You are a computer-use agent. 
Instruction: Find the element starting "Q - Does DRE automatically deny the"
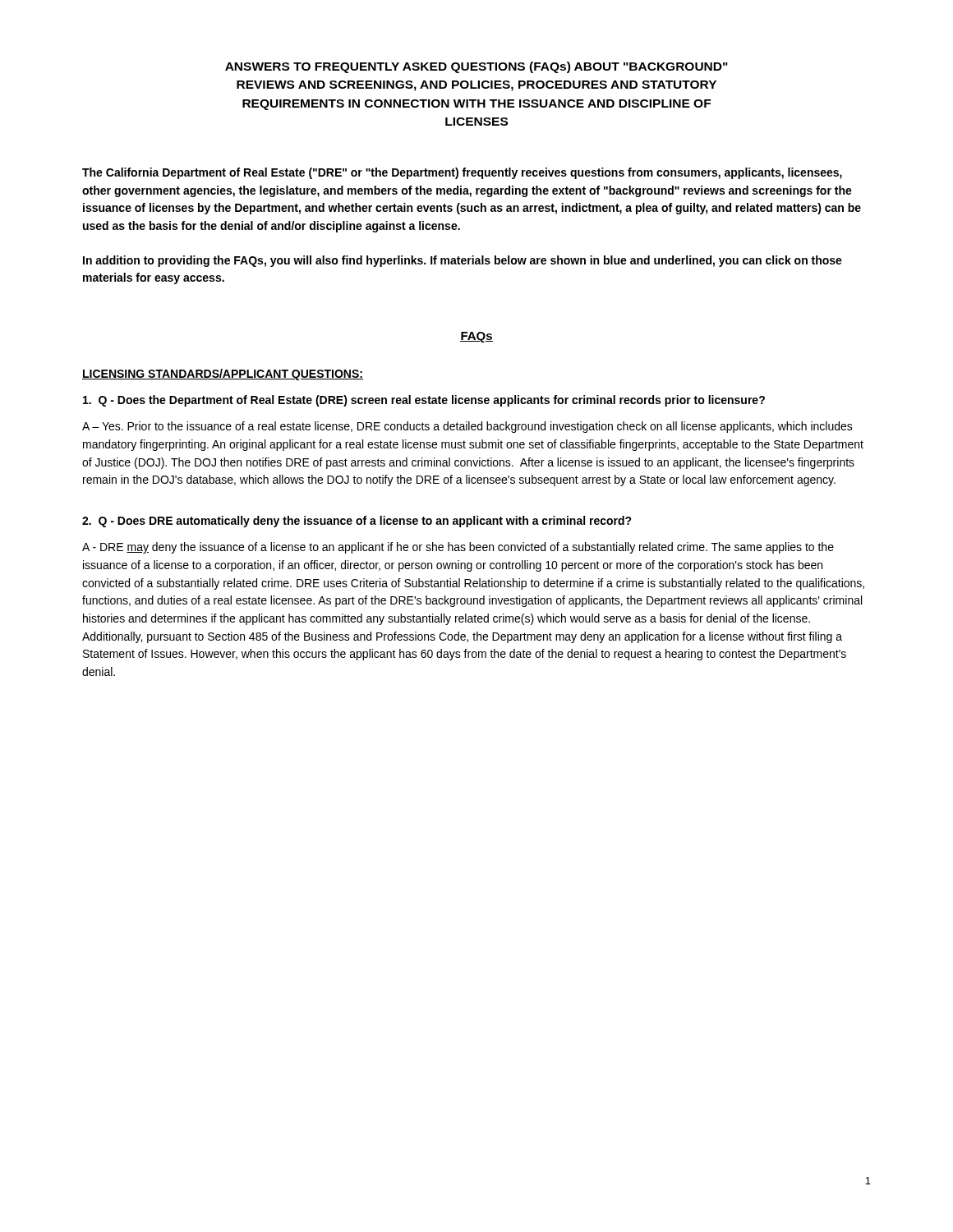(x=357, y=521)
